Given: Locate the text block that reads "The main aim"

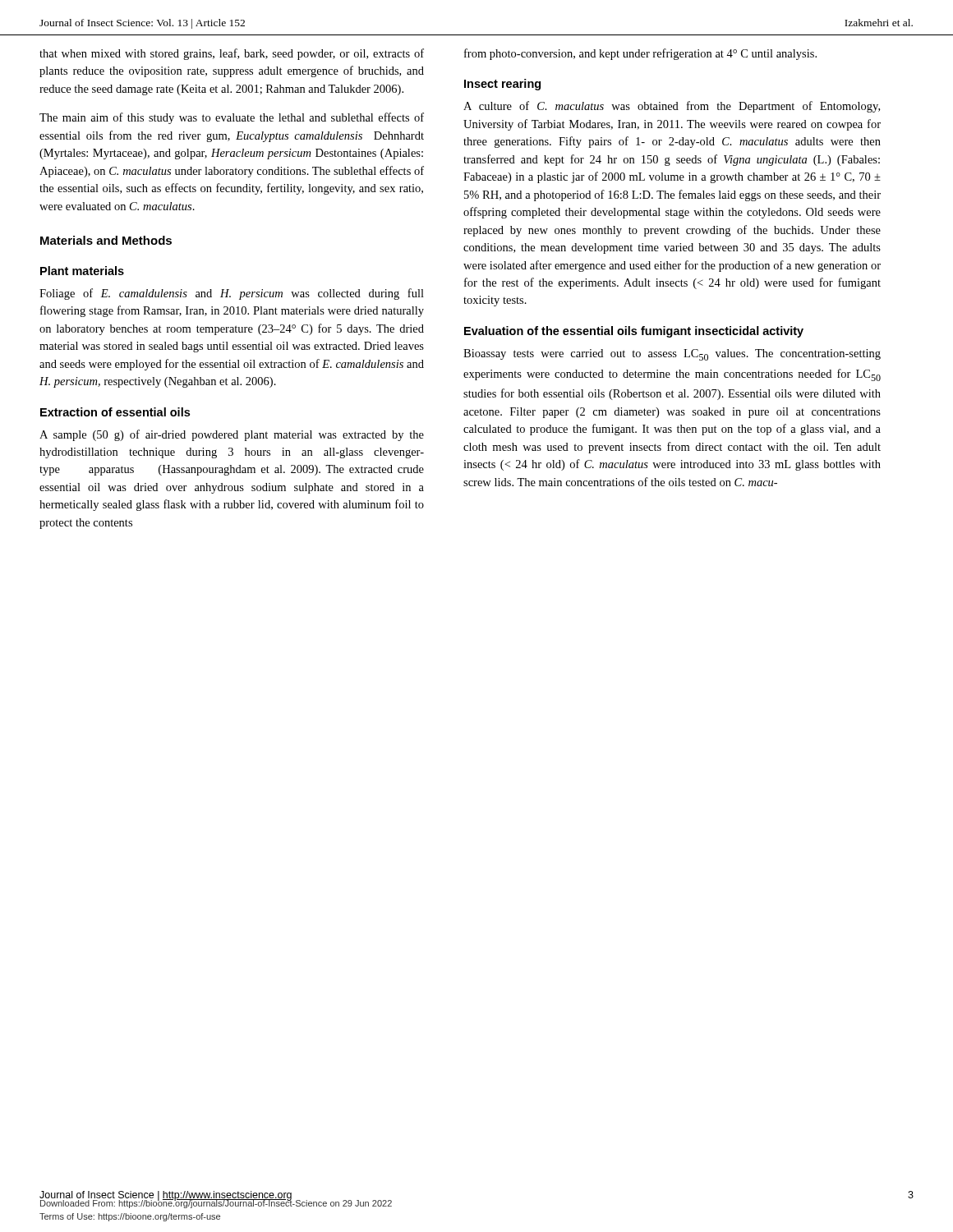Looking at the screenshot, I should tap(232, 162).
